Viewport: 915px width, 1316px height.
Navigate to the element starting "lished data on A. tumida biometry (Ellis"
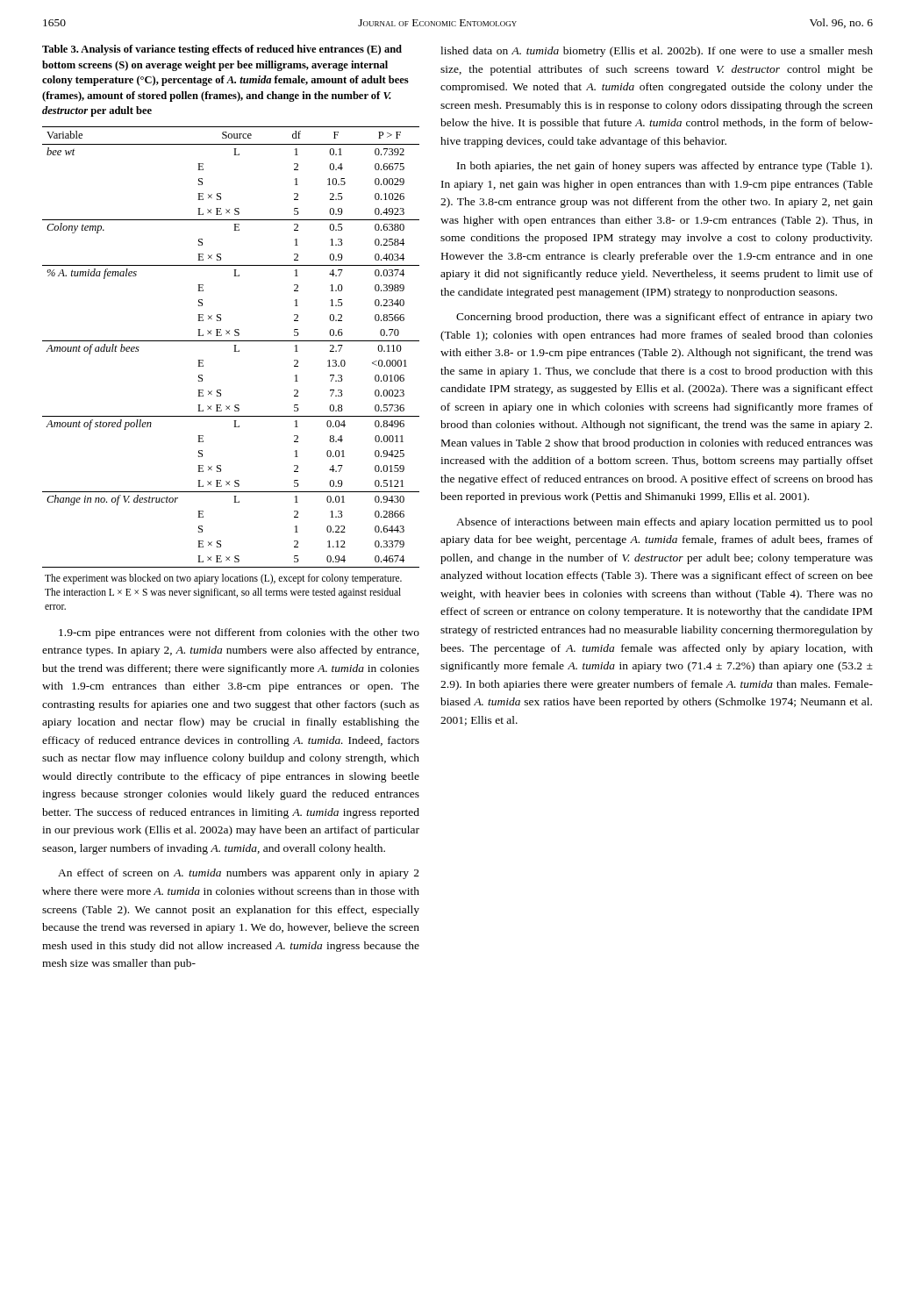[x=657, y=386]
